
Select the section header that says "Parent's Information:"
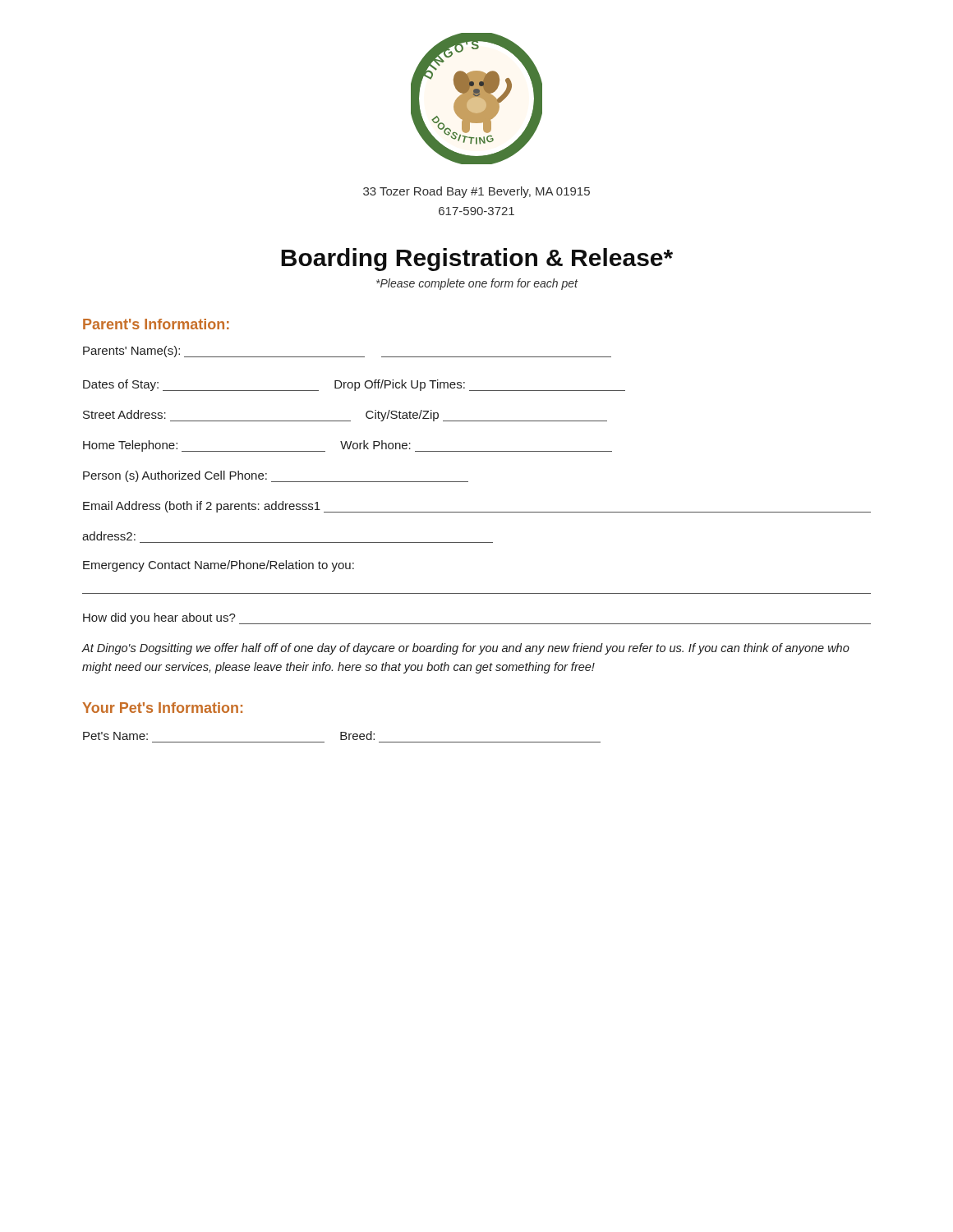pyautogui.click(x=156, y=324)
